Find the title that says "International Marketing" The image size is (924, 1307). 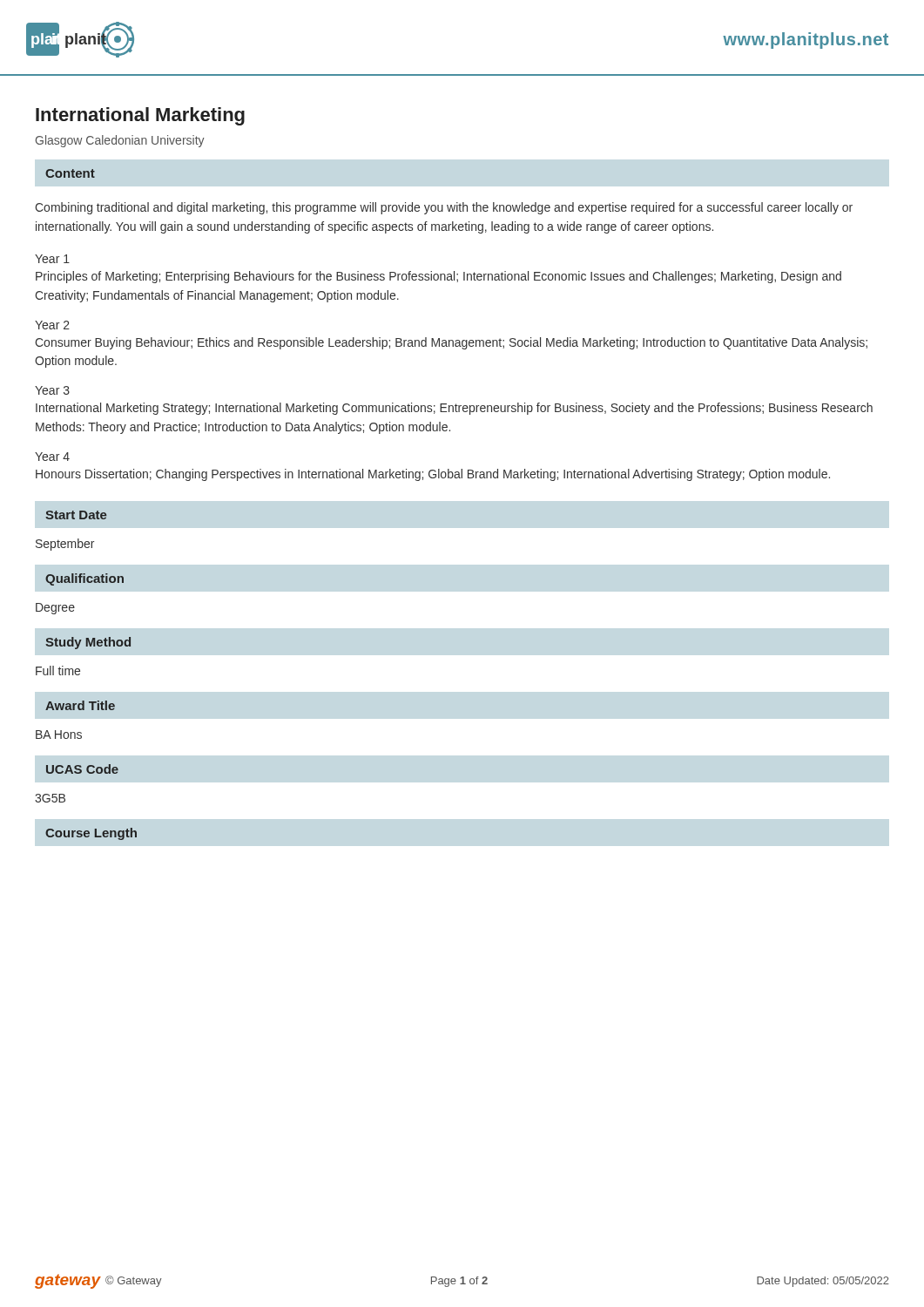[140, 115]
